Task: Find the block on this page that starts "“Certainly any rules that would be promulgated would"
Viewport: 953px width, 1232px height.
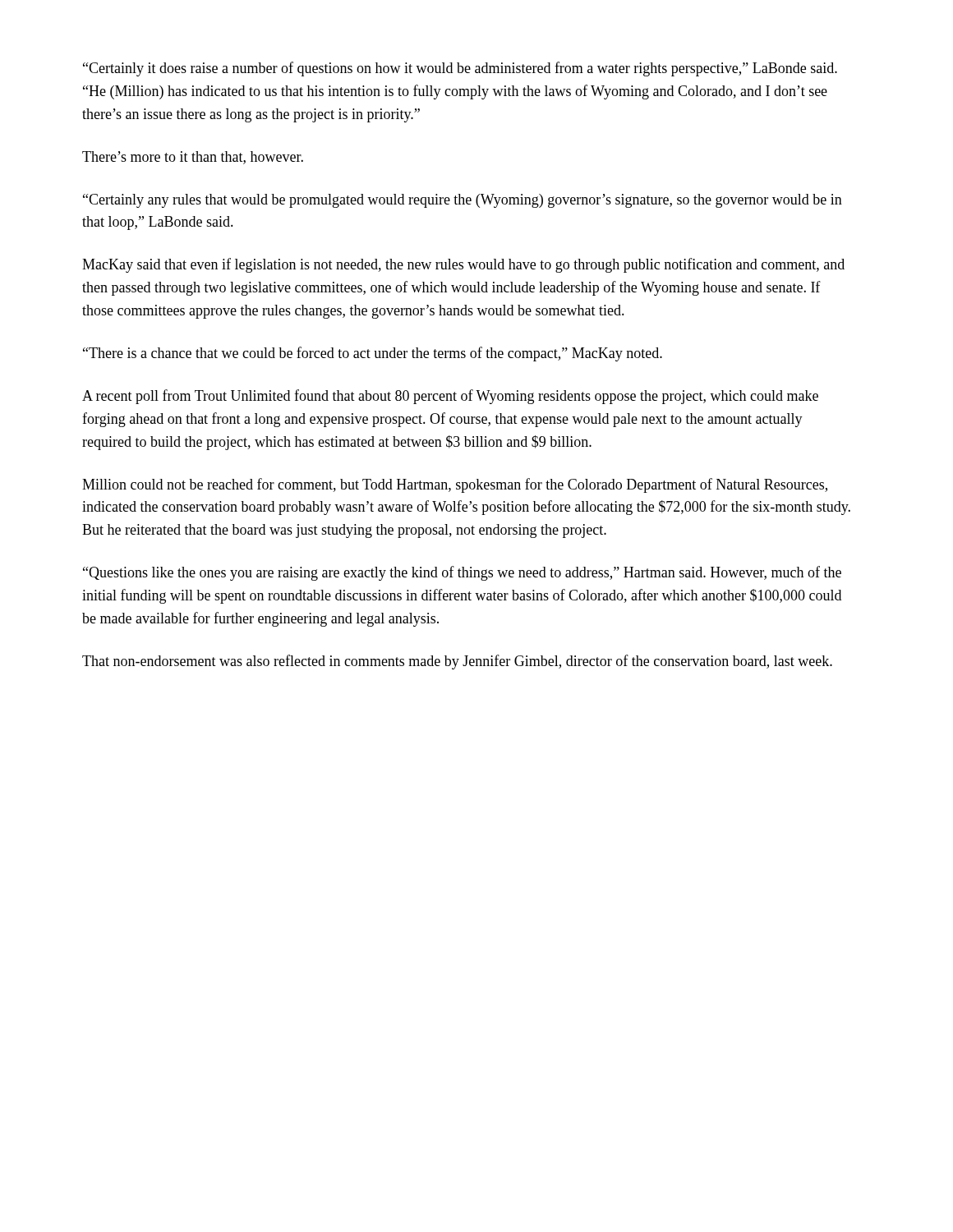Action: coord(462,211)
